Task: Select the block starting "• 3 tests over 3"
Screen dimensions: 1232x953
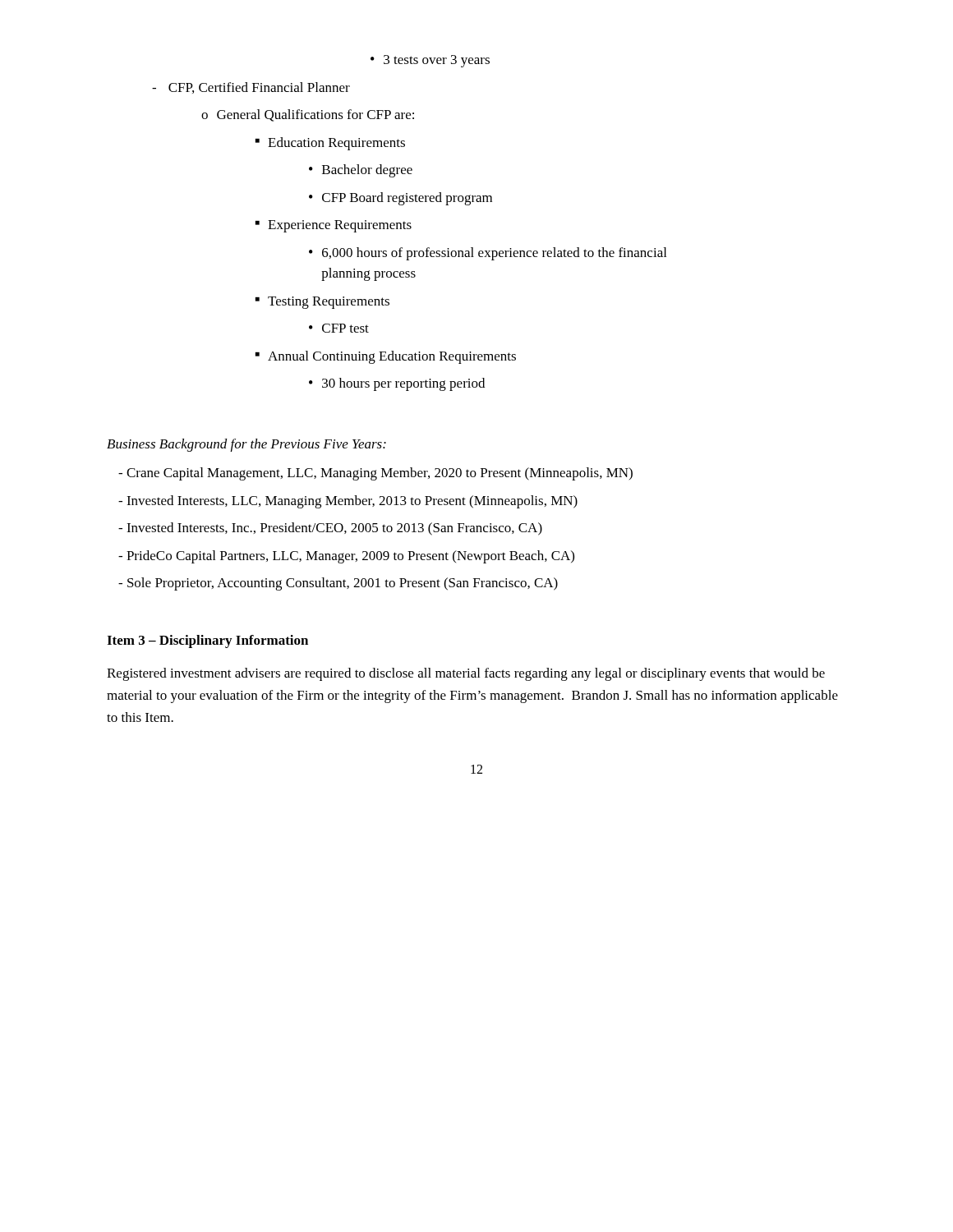Action: (430, 60)
